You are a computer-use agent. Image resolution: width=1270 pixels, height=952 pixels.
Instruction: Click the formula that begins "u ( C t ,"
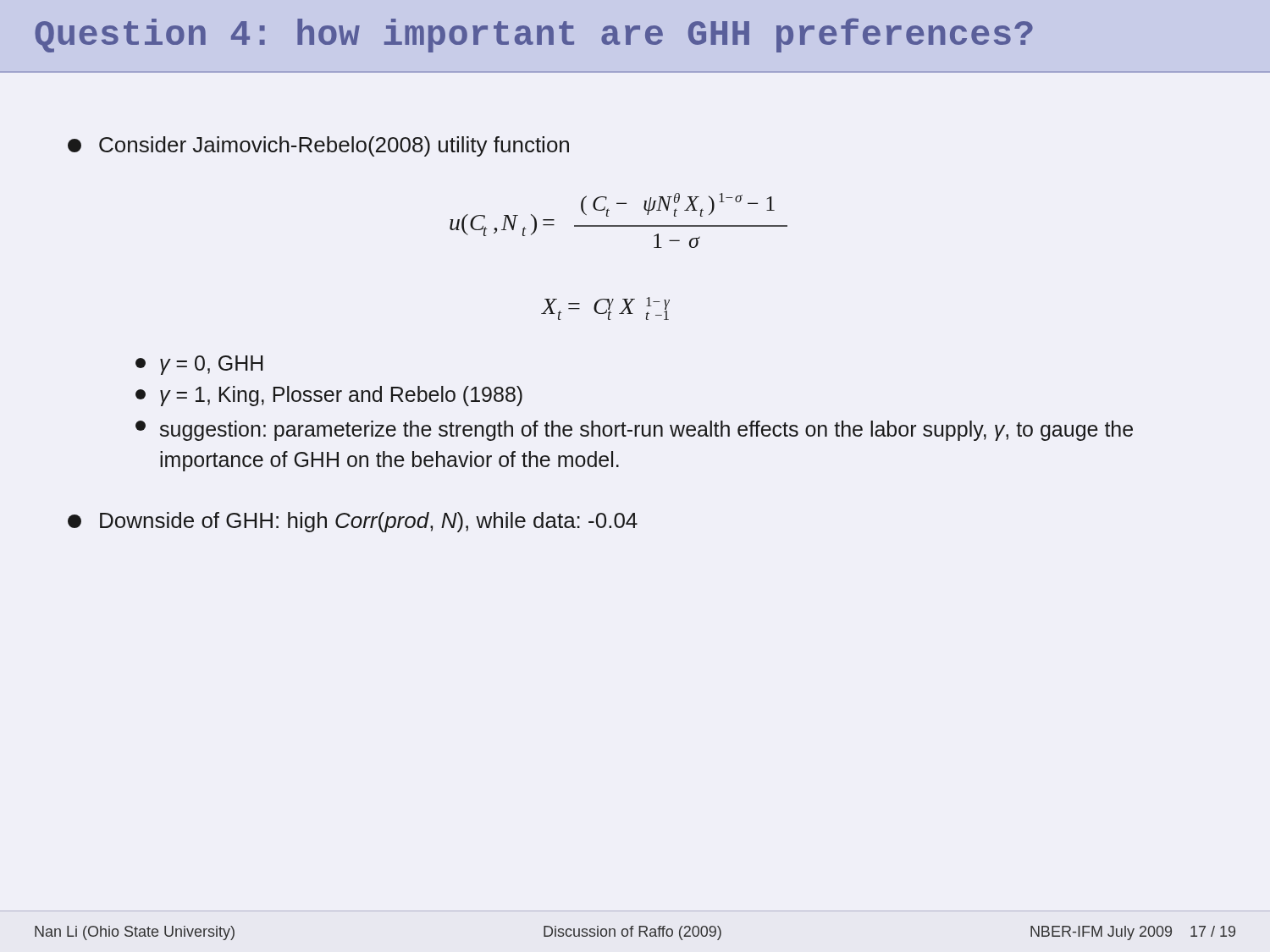pos(635,222)
